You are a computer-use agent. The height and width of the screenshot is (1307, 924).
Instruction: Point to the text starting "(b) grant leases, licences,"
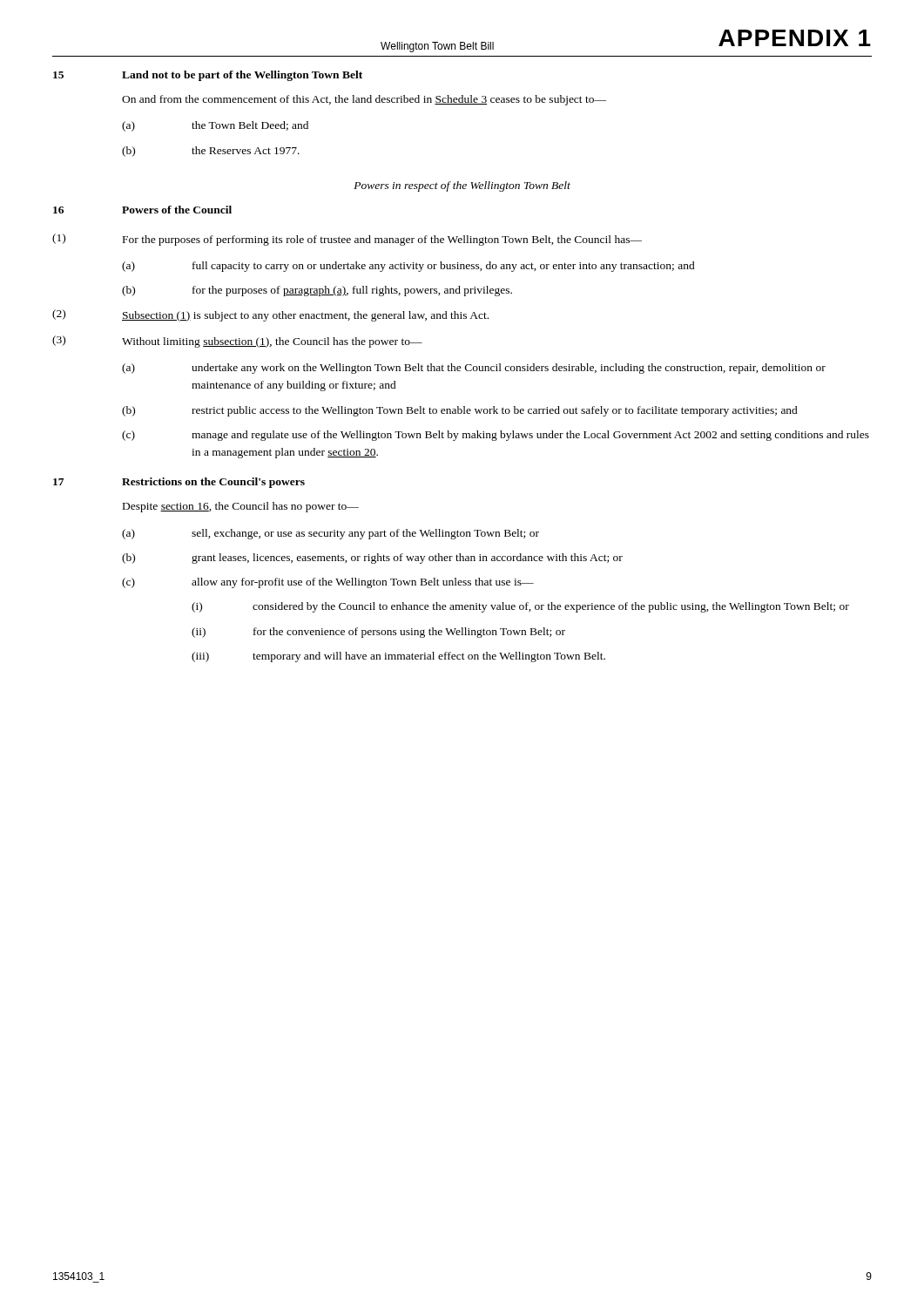pos(497,558)
